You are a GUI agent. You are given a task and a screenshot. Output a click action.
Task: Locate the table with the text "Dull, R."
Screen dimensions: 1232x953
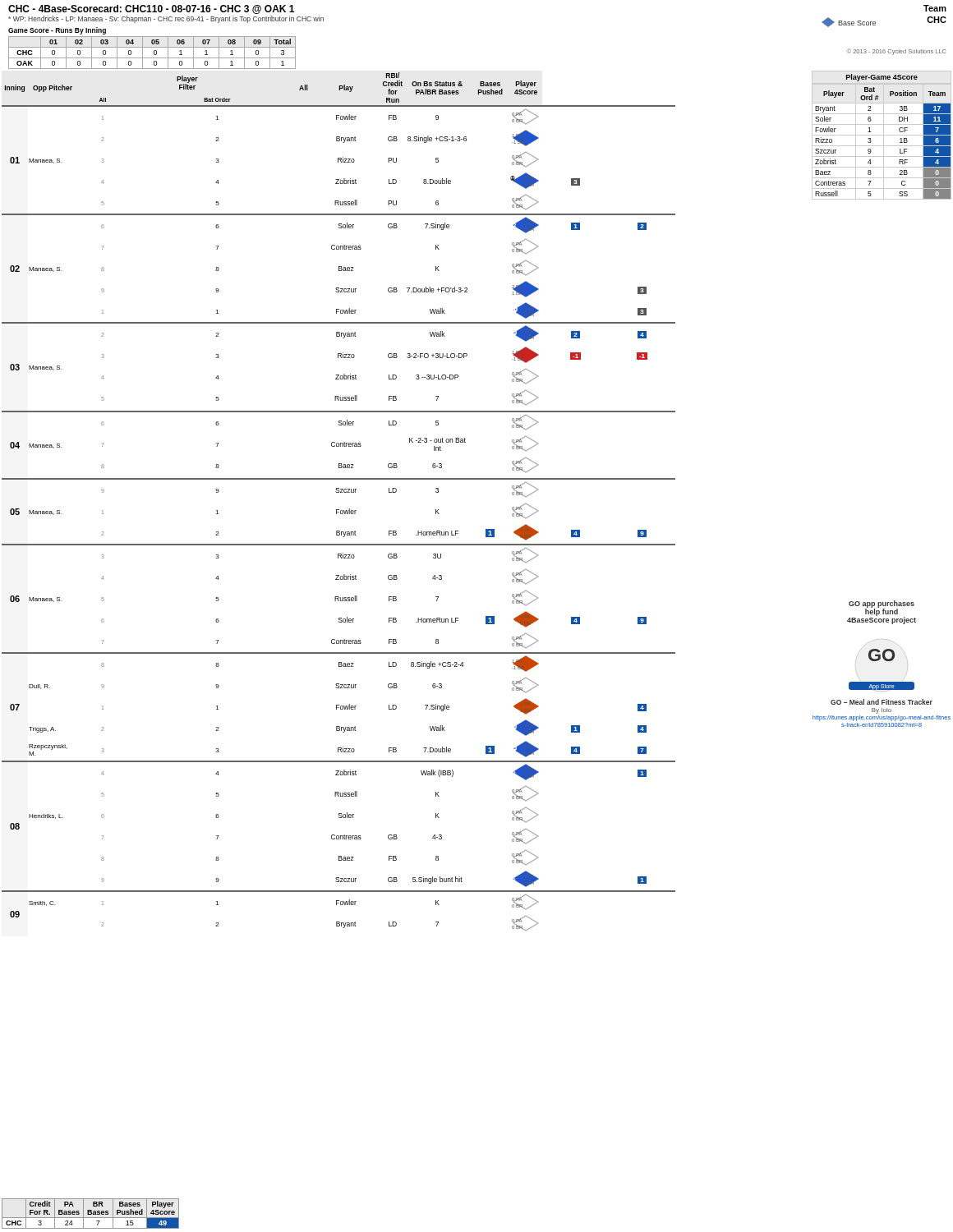point(338,503)
